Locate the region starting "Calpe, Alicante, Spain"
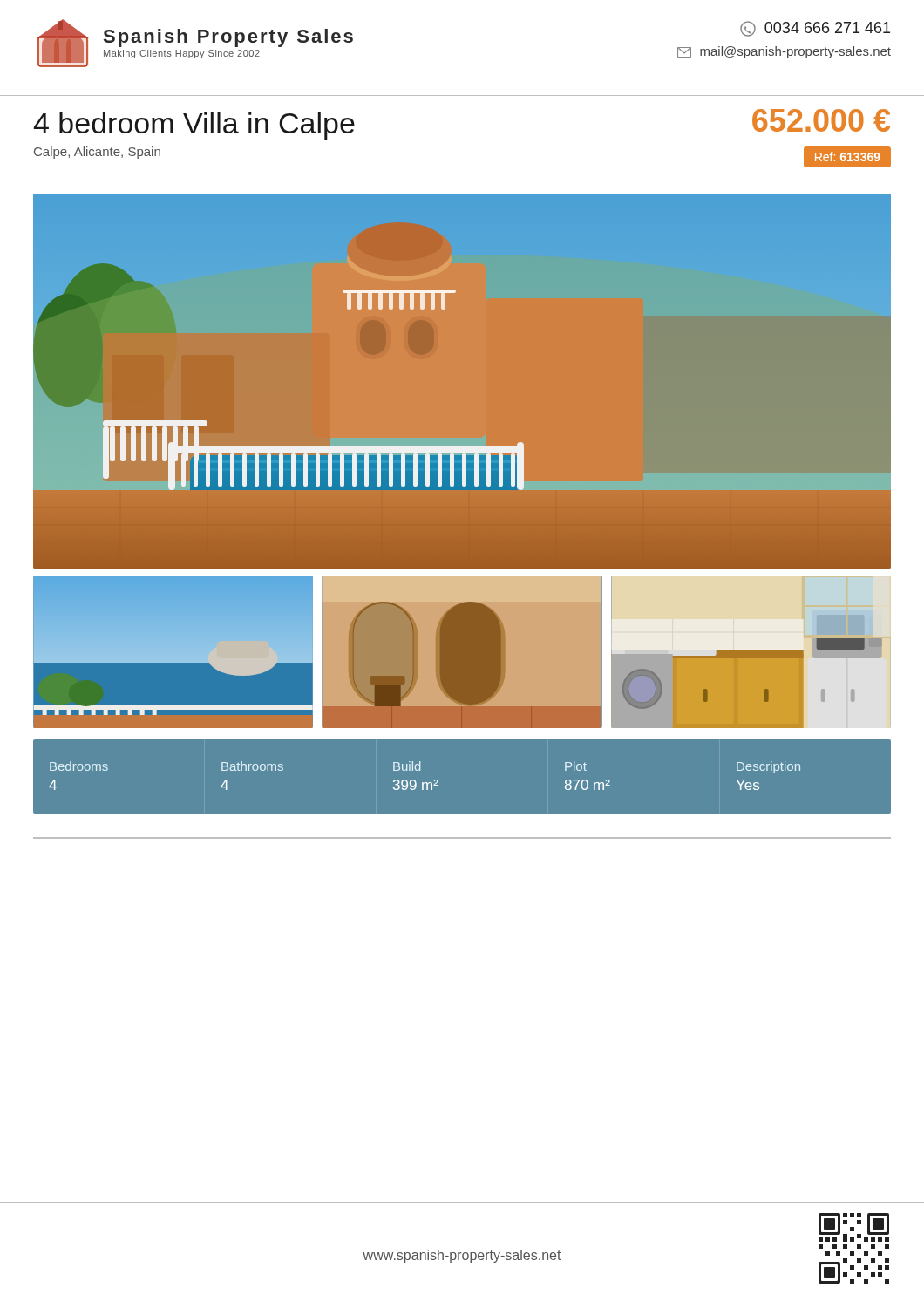The height and width of the screenshot is (1308, 924). [x=97, y=151]
